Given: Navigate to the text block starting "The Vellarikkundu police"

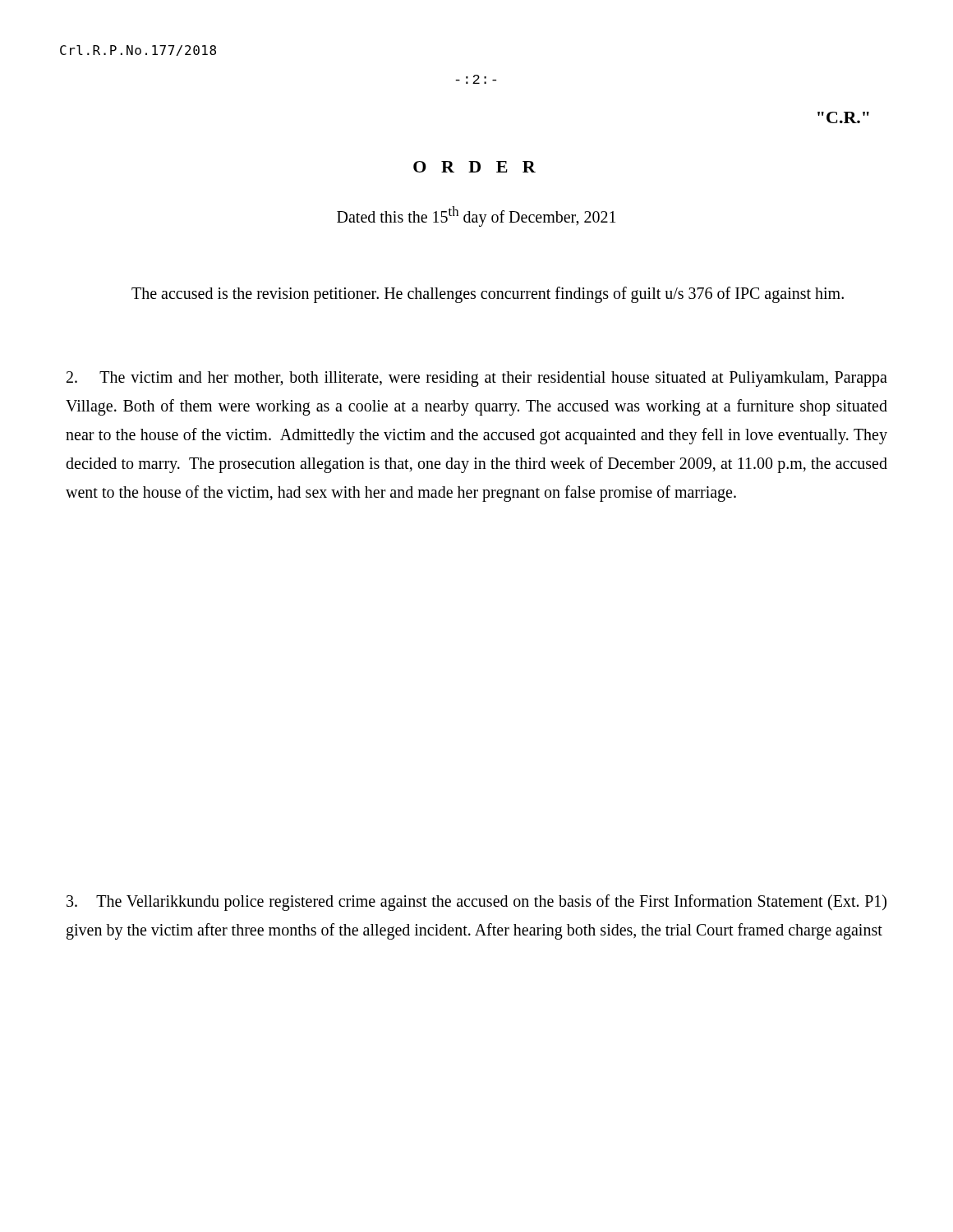Looking at the screenshot, I should pos(476,916).
